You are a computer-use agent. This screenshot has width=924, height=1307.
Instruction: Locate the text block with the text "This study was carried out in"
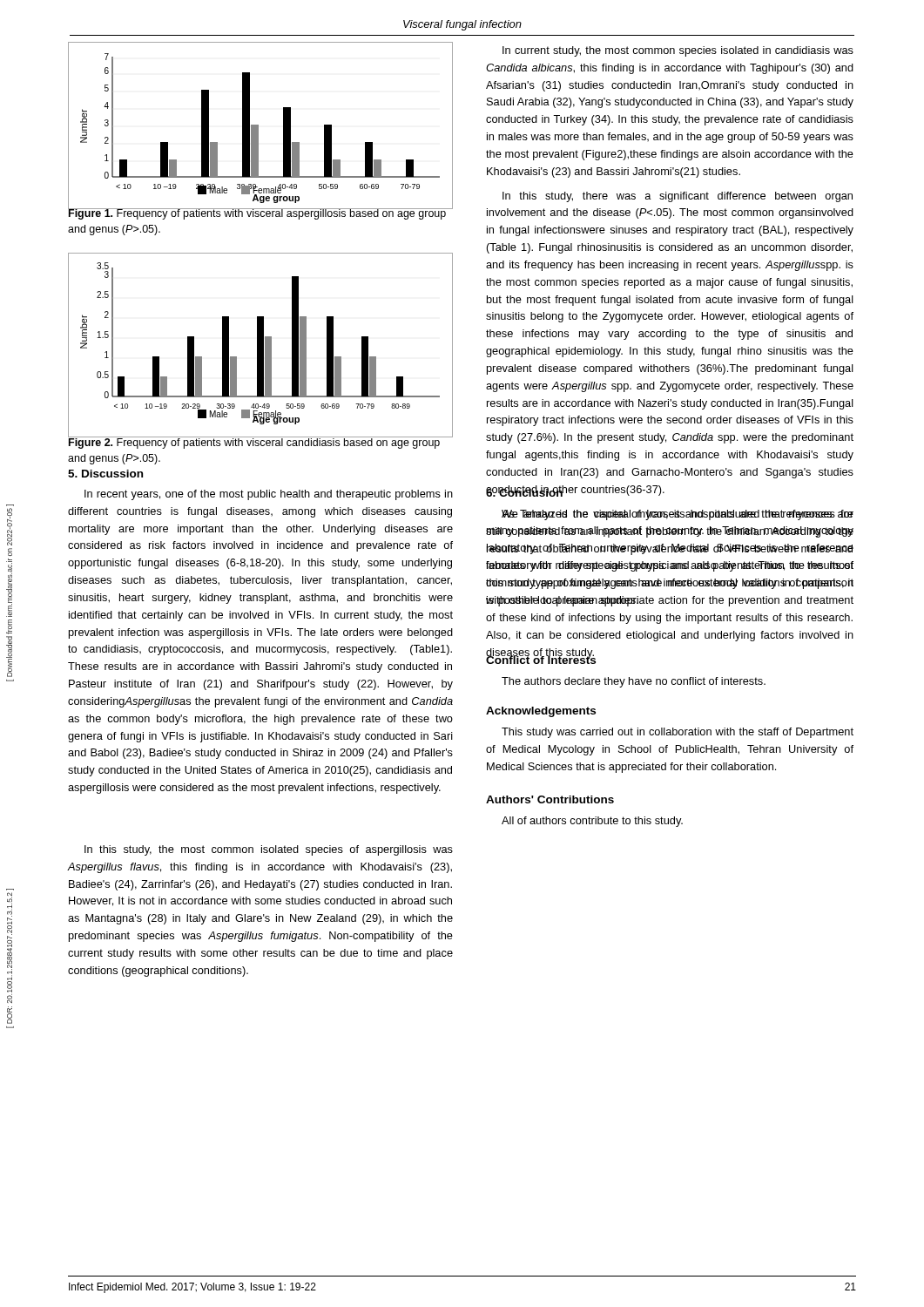[670, 749]
